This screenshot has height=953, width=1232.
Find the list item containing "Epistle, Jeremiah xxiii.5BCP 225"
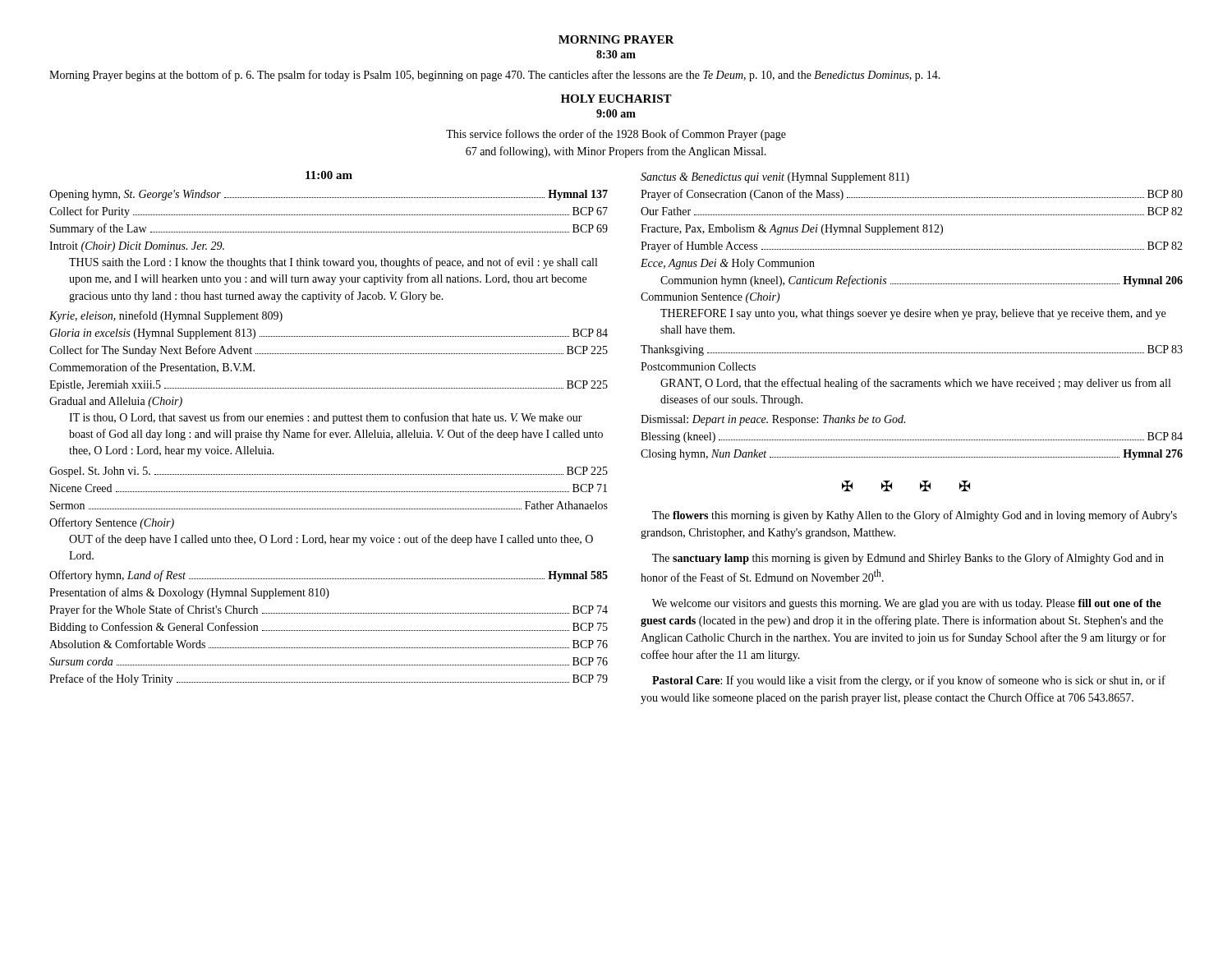[329, 385]
